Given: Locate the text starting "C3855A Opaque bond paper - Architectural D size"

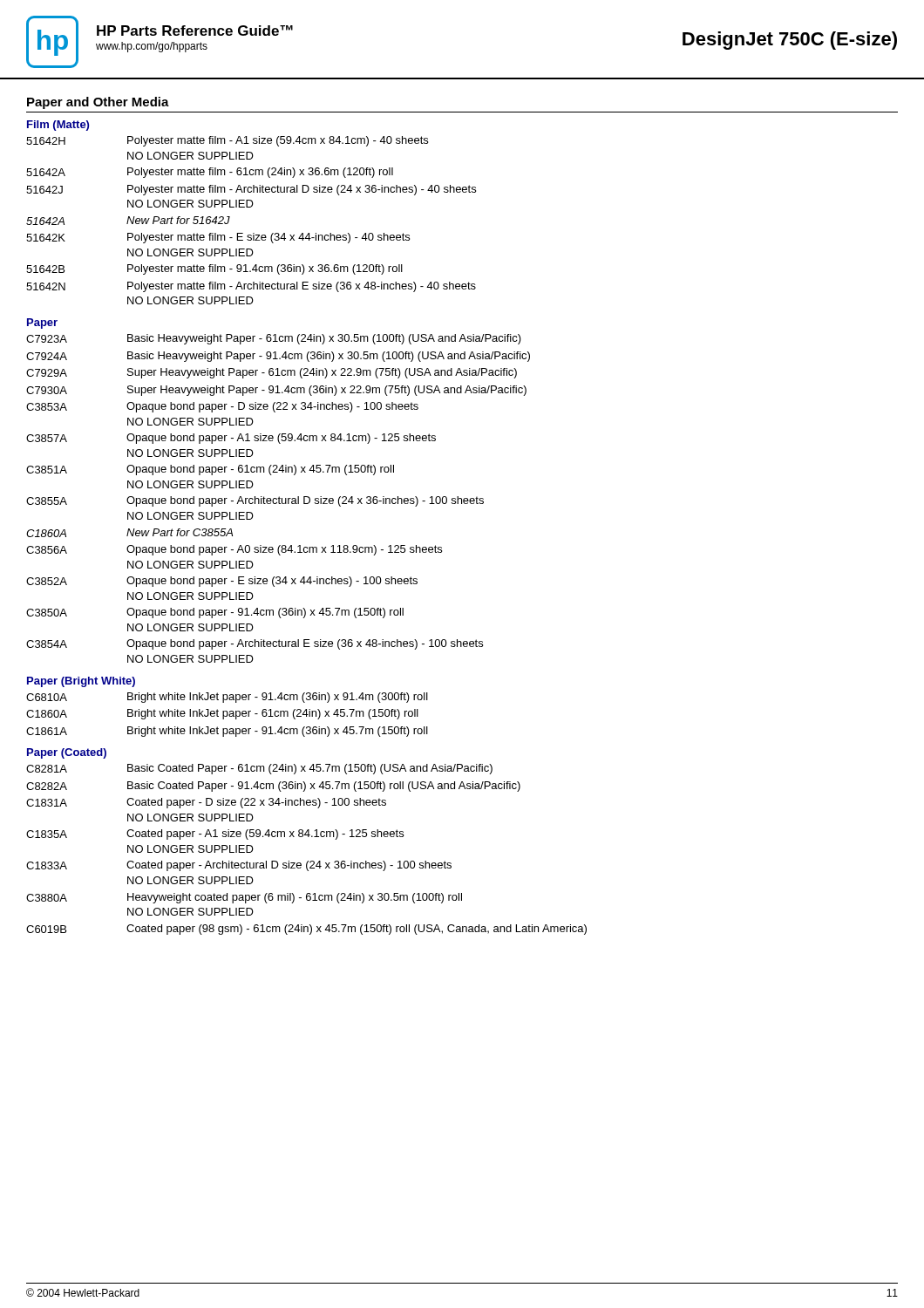Looking at the screenshot, I should click(462, 508).
